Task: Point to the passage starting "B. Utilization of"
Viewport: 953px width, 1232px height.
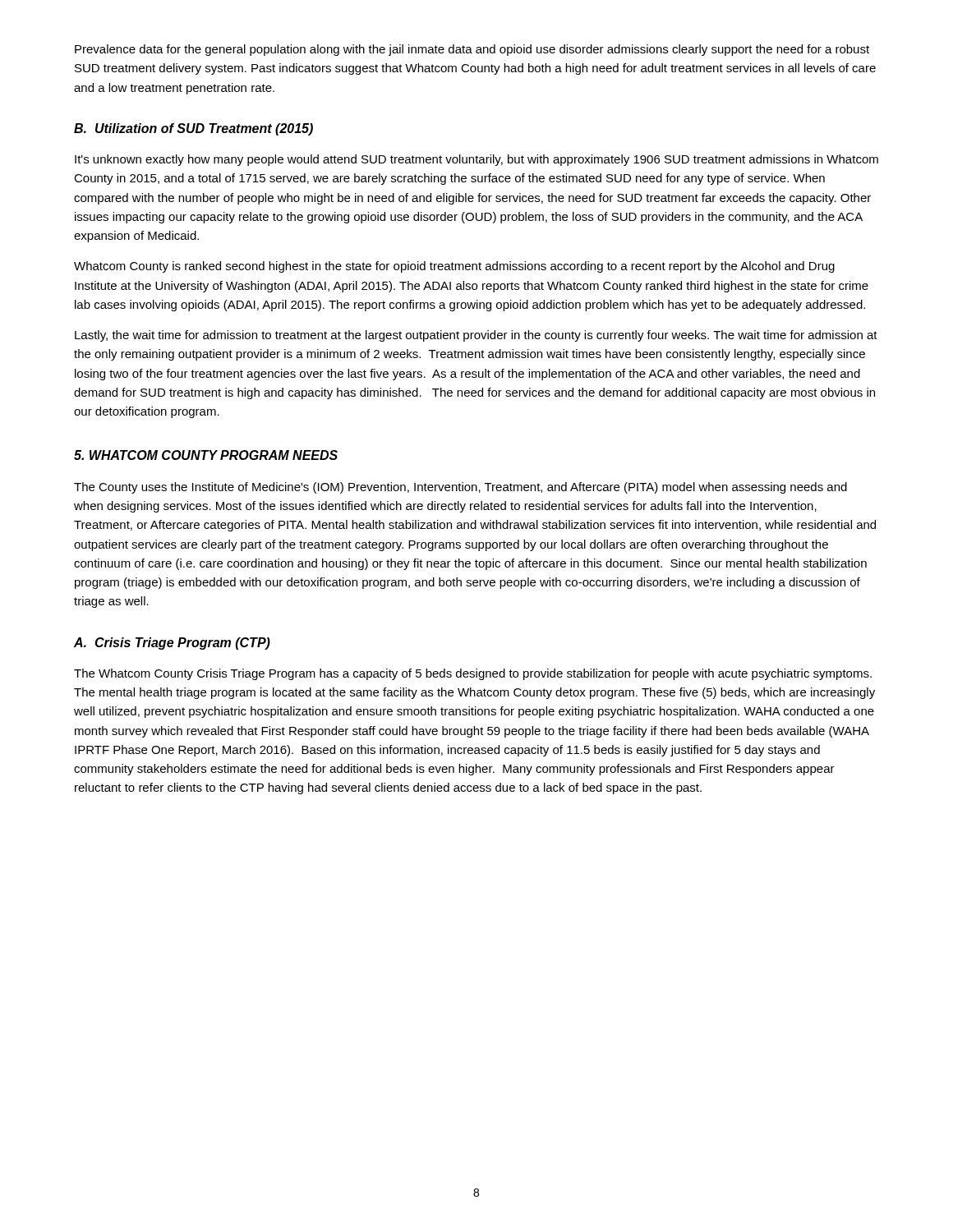Action: (x=194, y=128)
